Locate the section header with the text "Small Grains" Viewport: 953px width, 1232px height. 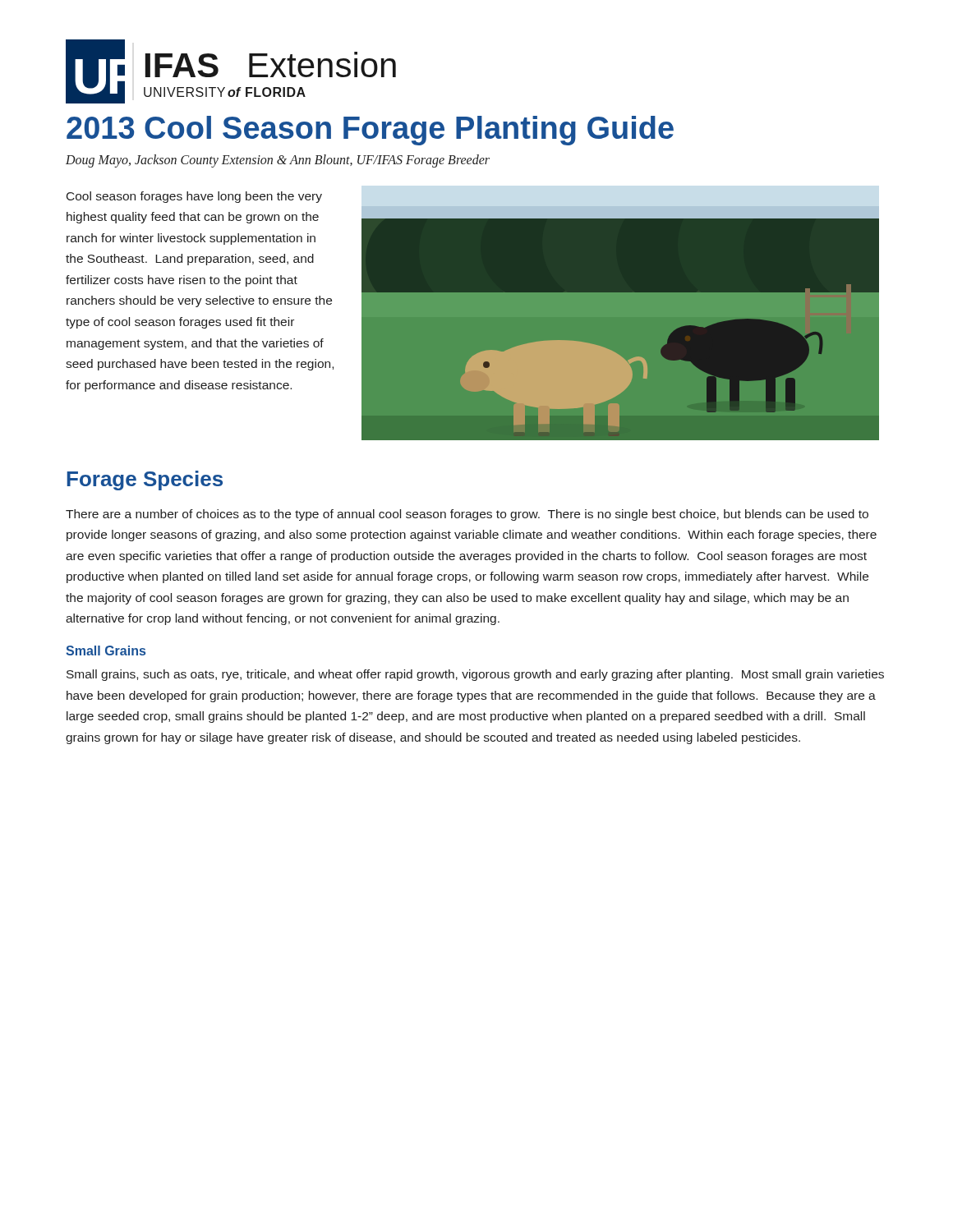click(106, 651)
